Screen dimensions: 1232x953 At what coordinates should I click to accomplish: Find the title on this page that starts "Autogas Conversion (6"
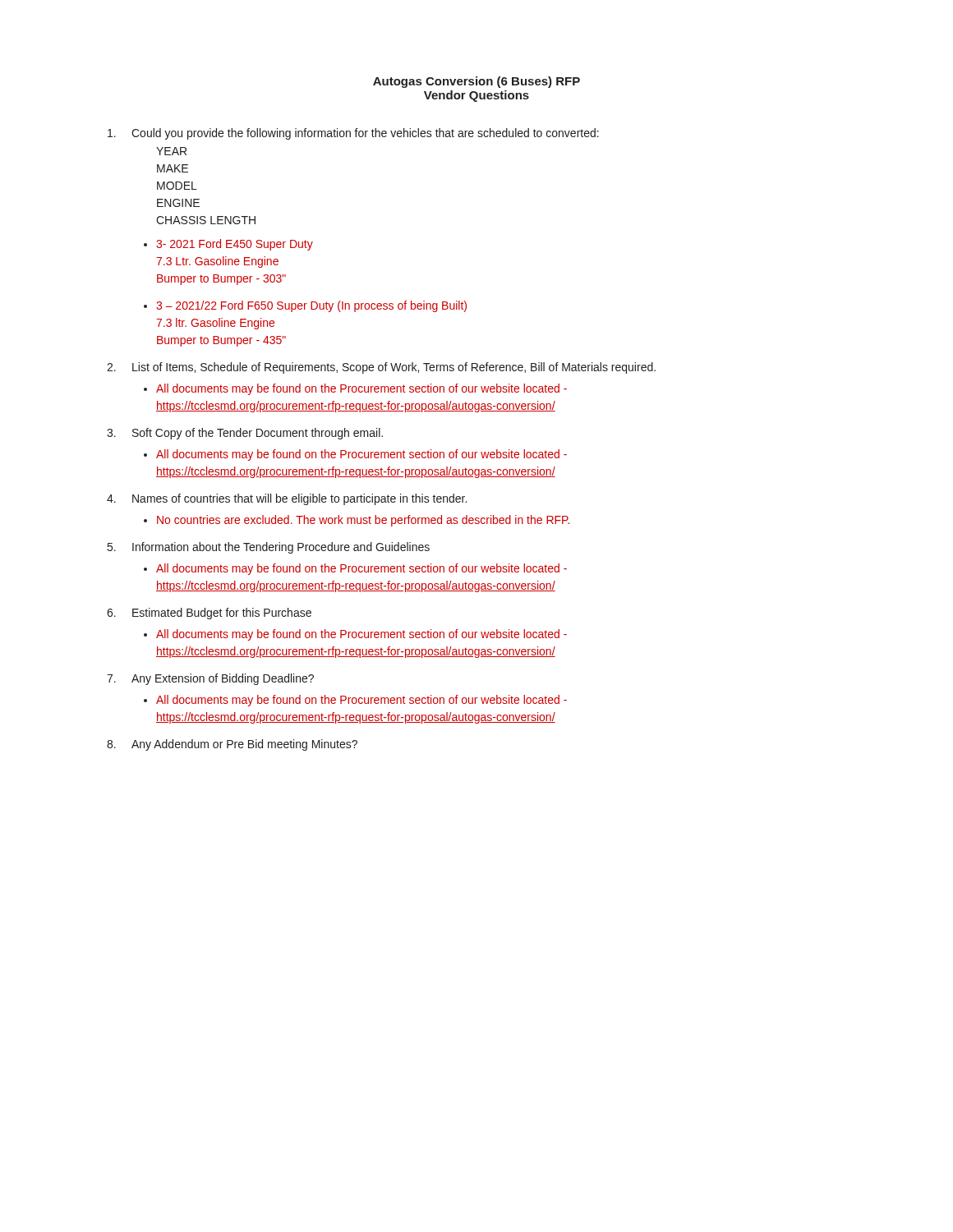(476, 88)
